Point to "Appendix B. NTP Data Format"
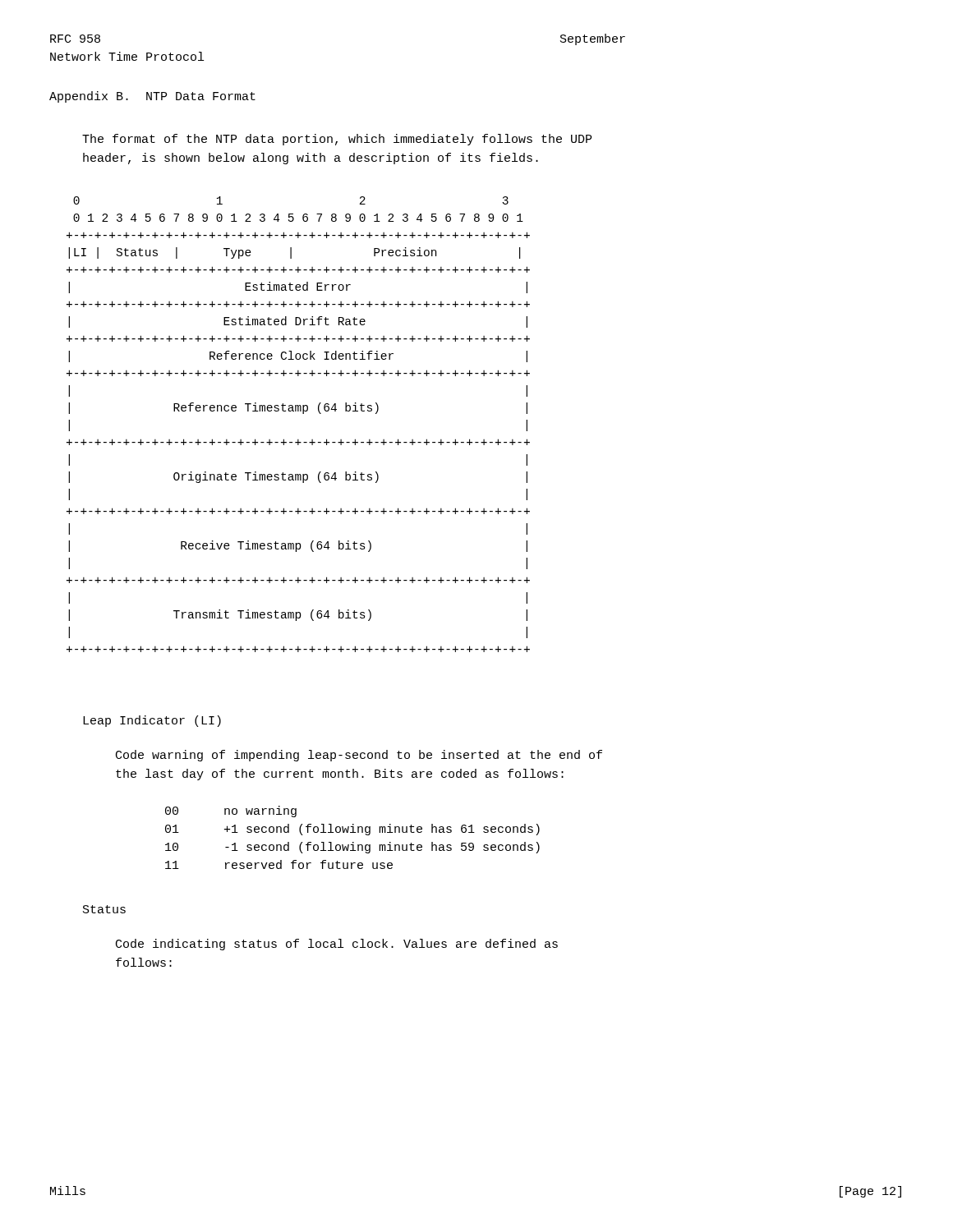Image resolution: width=953 pixels, height=1232 pixels. pos(153,97)
